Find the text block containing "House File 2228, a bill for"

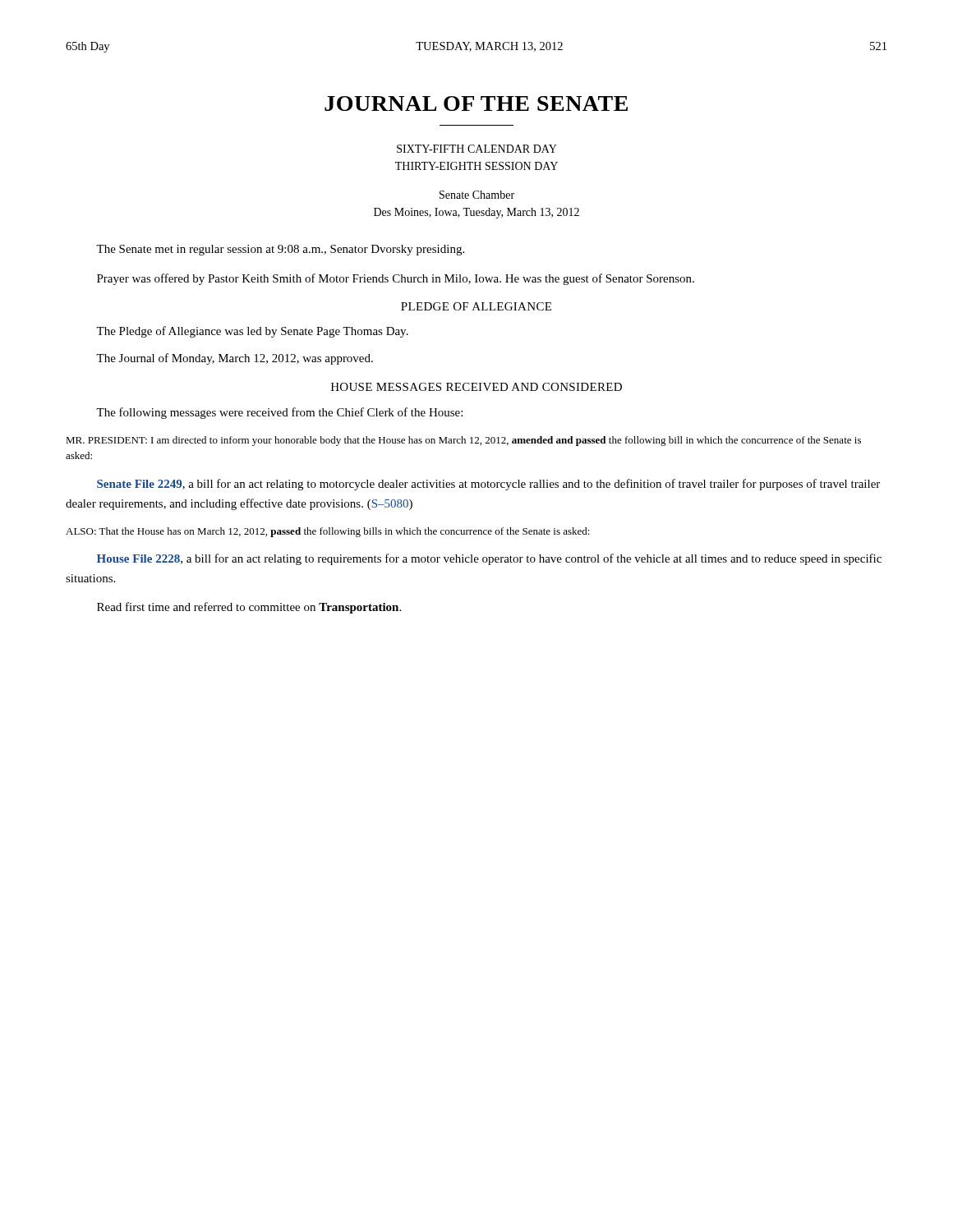[x=474, y=568]
